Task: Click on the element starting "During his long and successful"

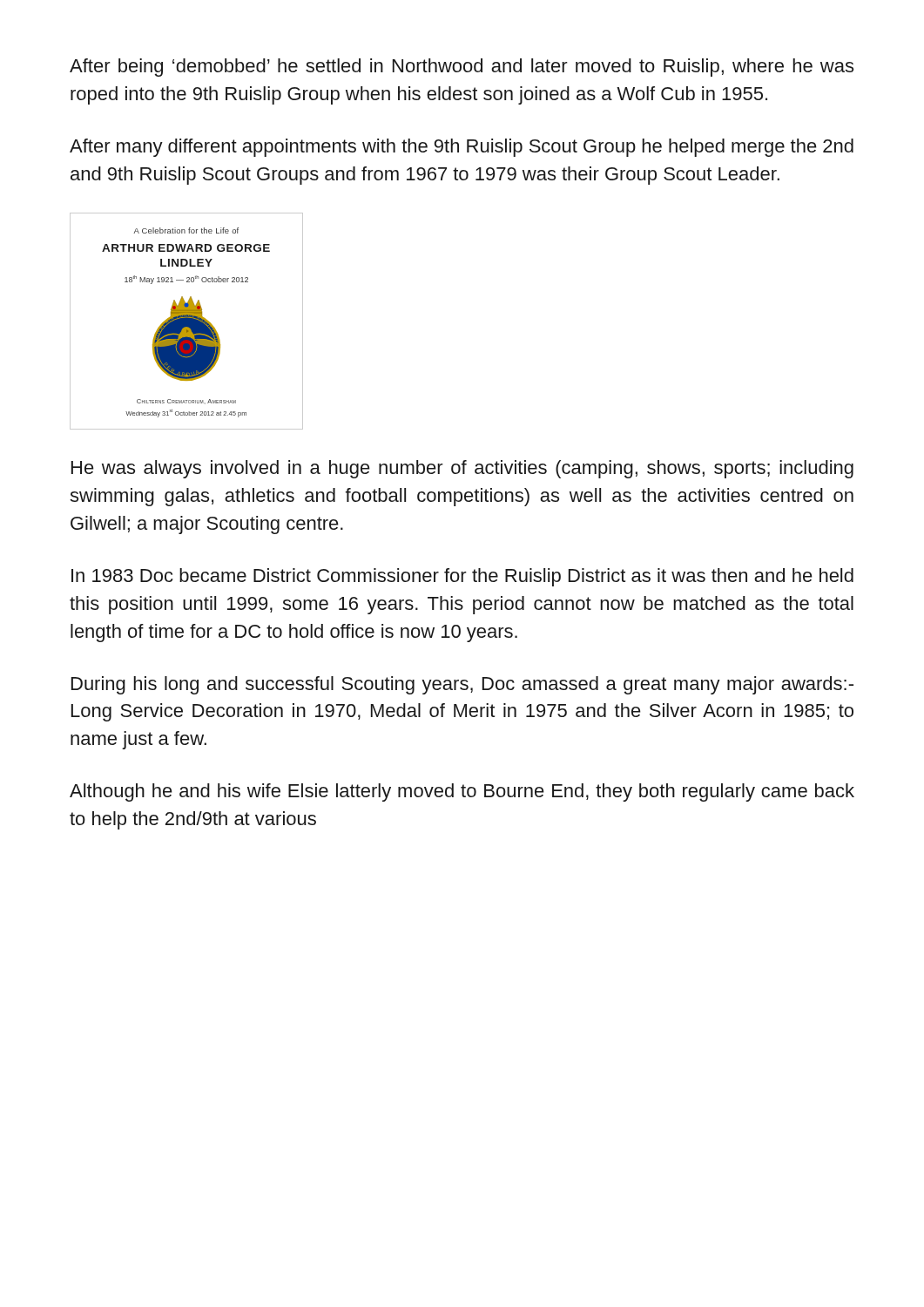Action: click(462, 711)
